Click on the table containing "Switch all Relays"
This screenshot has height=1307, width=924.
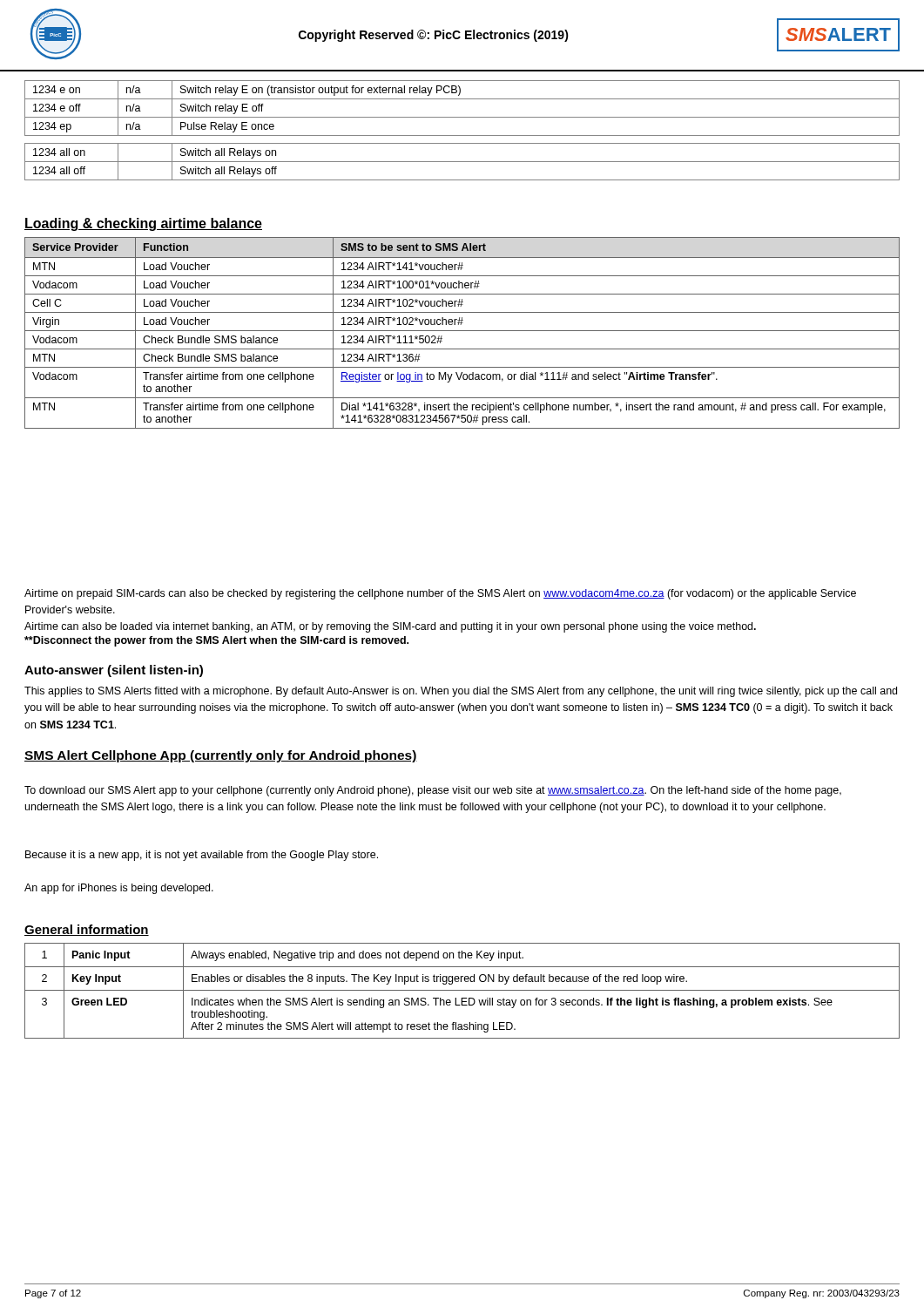462,130
